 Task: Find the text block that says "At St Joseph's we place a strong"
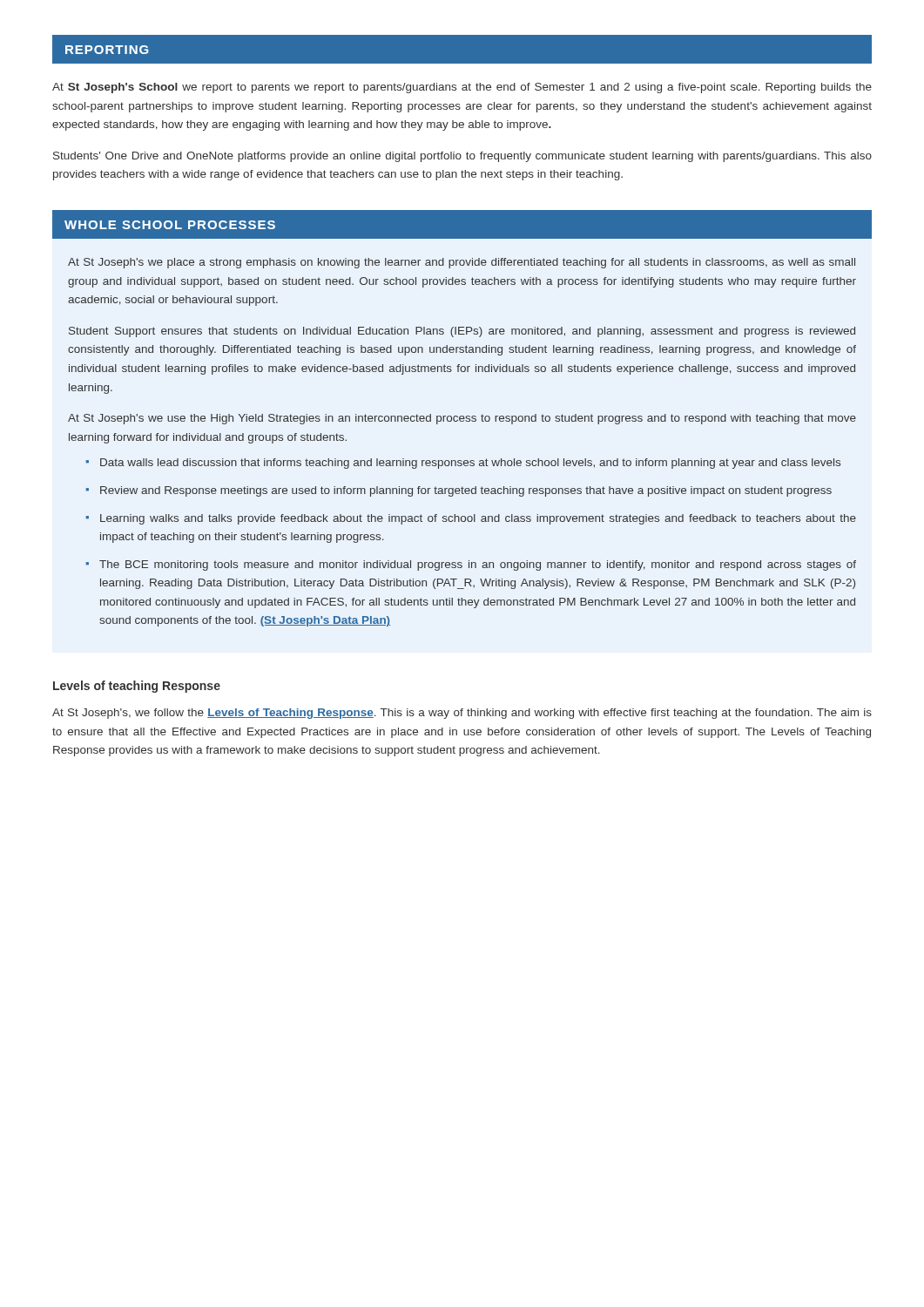click(x=462, y=281)
